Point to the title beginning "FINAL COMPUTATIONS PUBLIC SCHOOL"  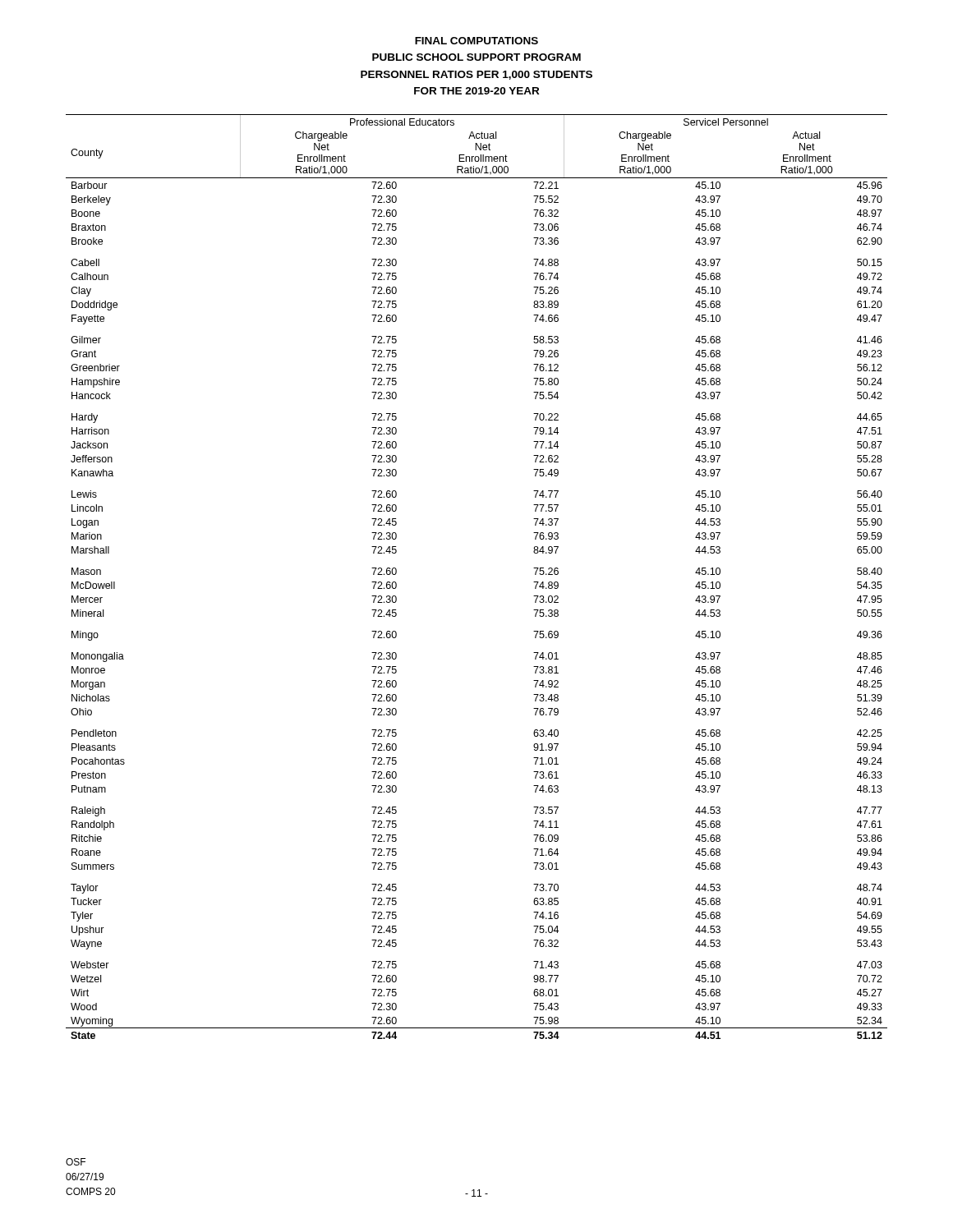(476, 66)
